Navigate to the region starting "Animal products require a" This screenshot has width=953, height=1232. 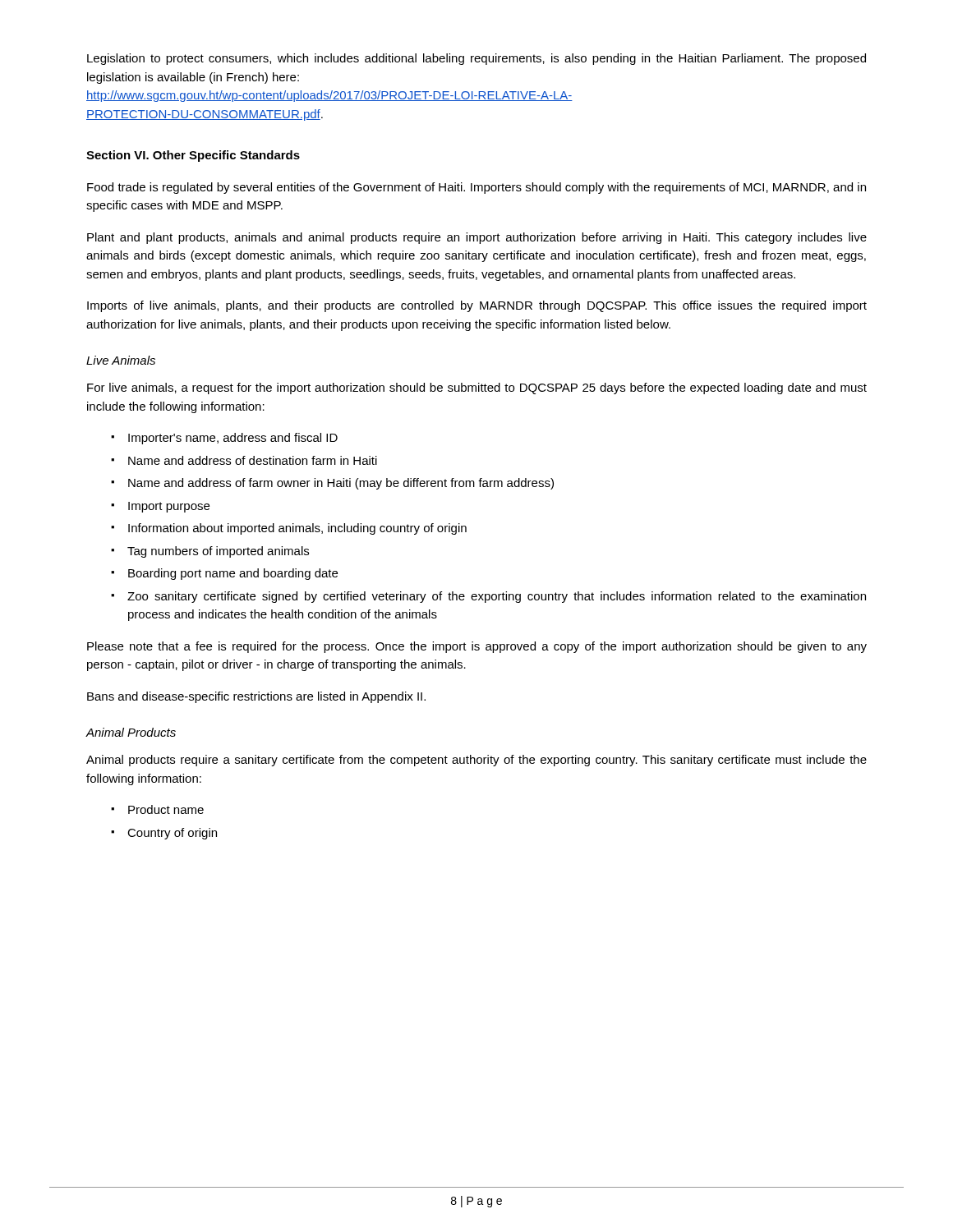click(x=476, y=769)
